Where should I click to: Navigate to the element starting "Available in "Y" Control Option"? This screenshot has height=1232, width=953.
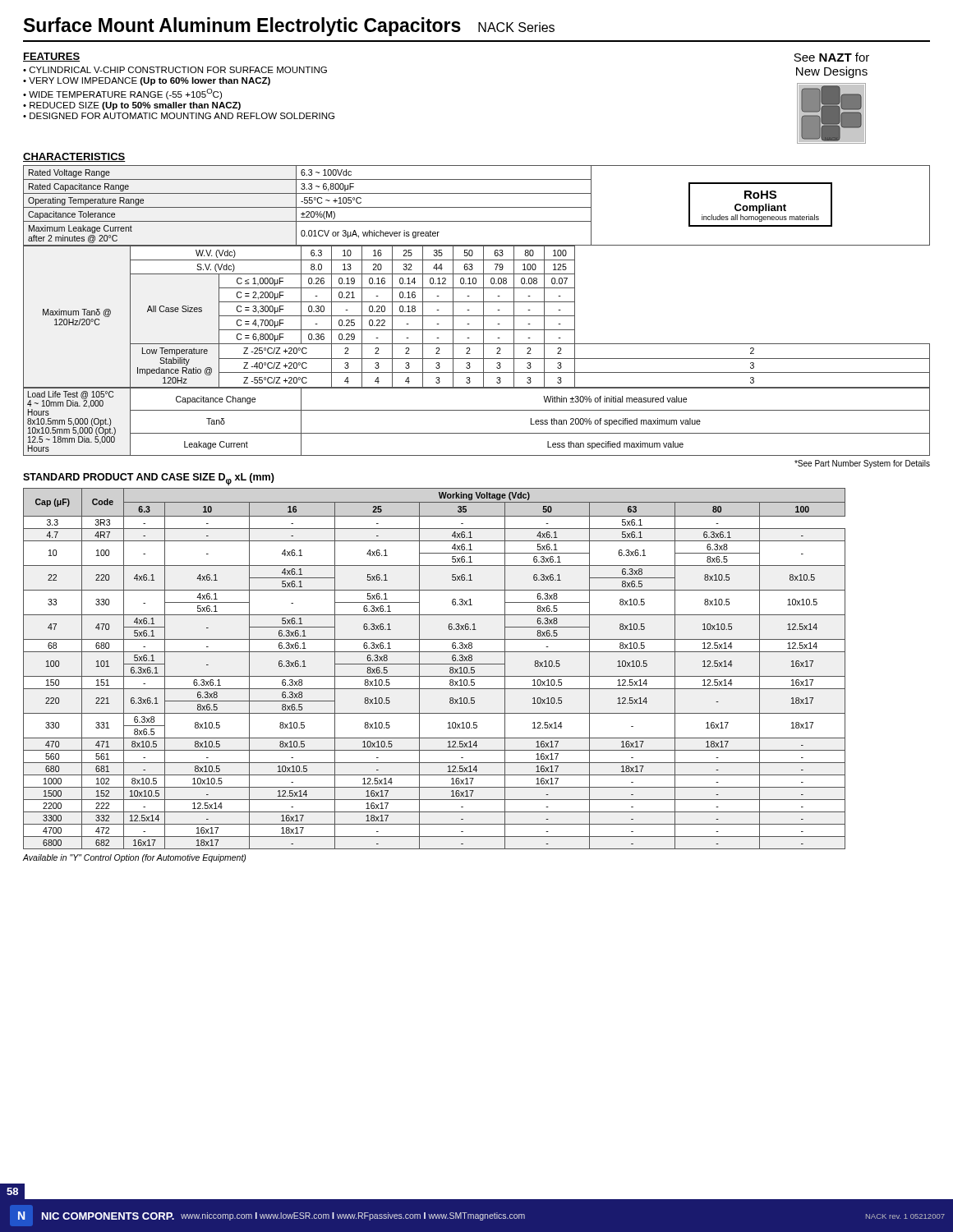coord(135,857)
